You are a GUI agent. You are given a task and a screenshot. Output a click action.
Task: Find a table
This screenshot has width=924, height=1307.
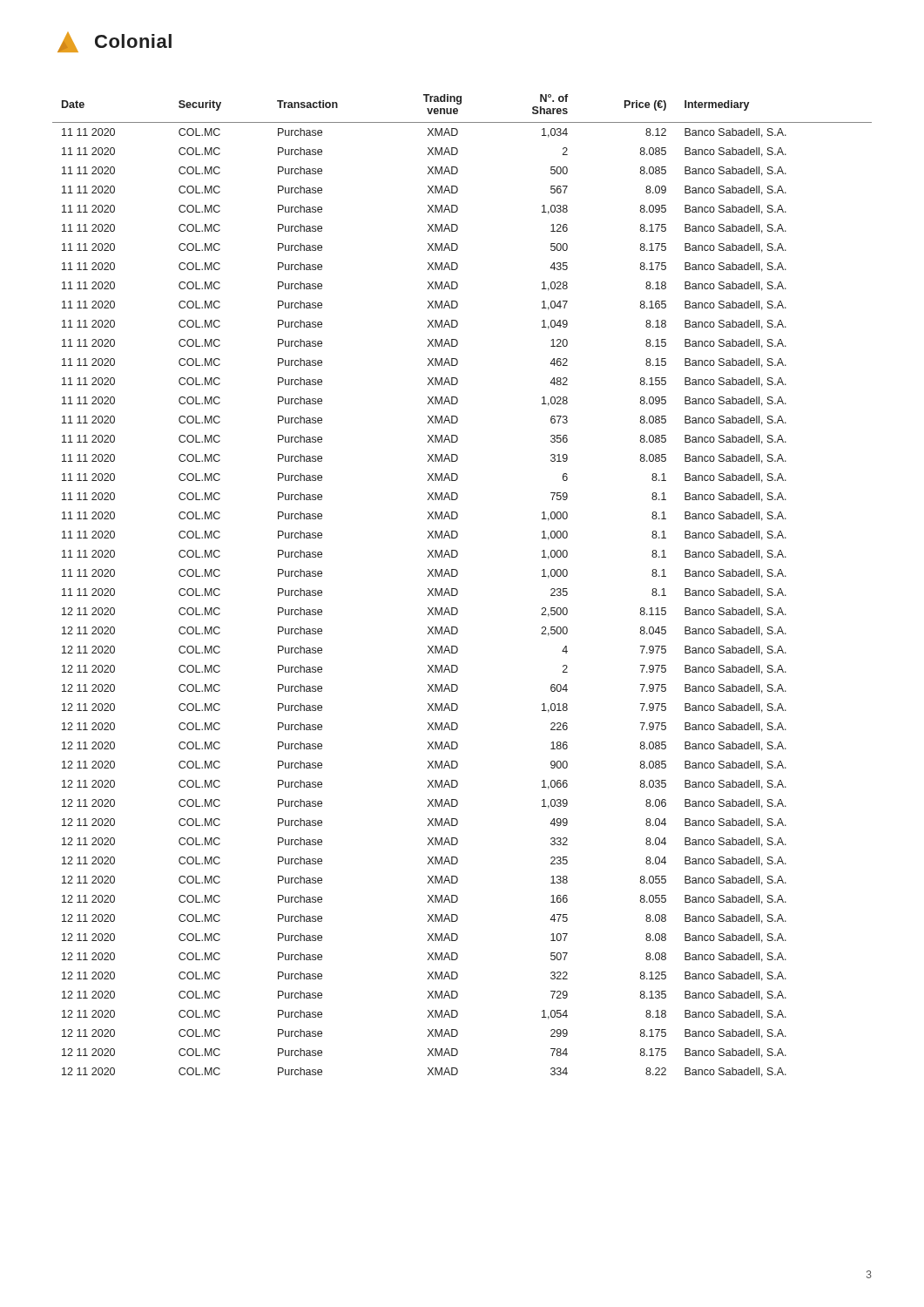pos(462,584)
